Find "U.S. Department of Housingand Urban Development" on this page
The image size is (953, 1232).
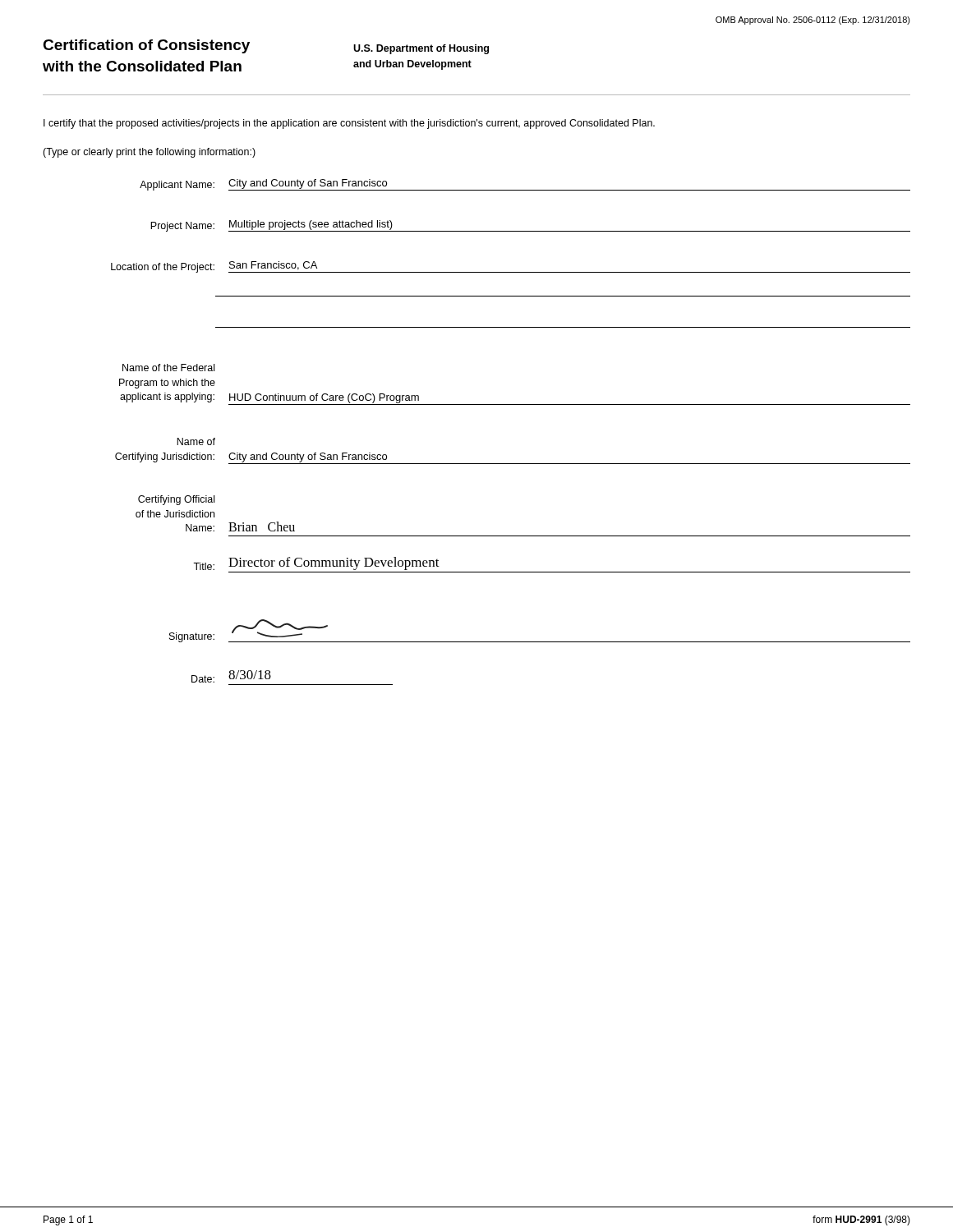tap(421, 56)
